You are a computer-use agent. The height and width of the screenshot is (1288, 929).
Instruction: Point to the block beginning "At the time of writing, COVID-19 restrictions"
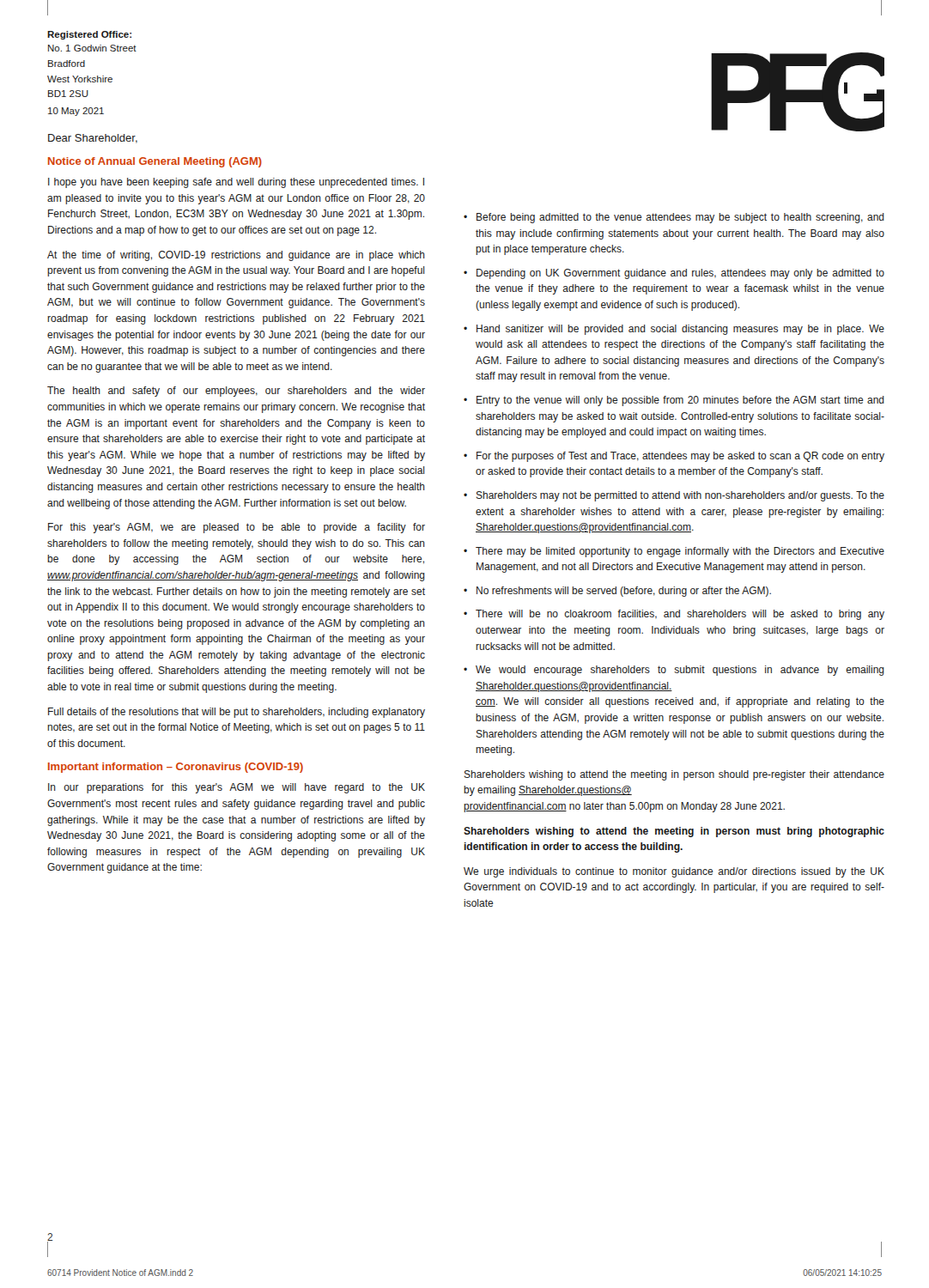[236, 311]
